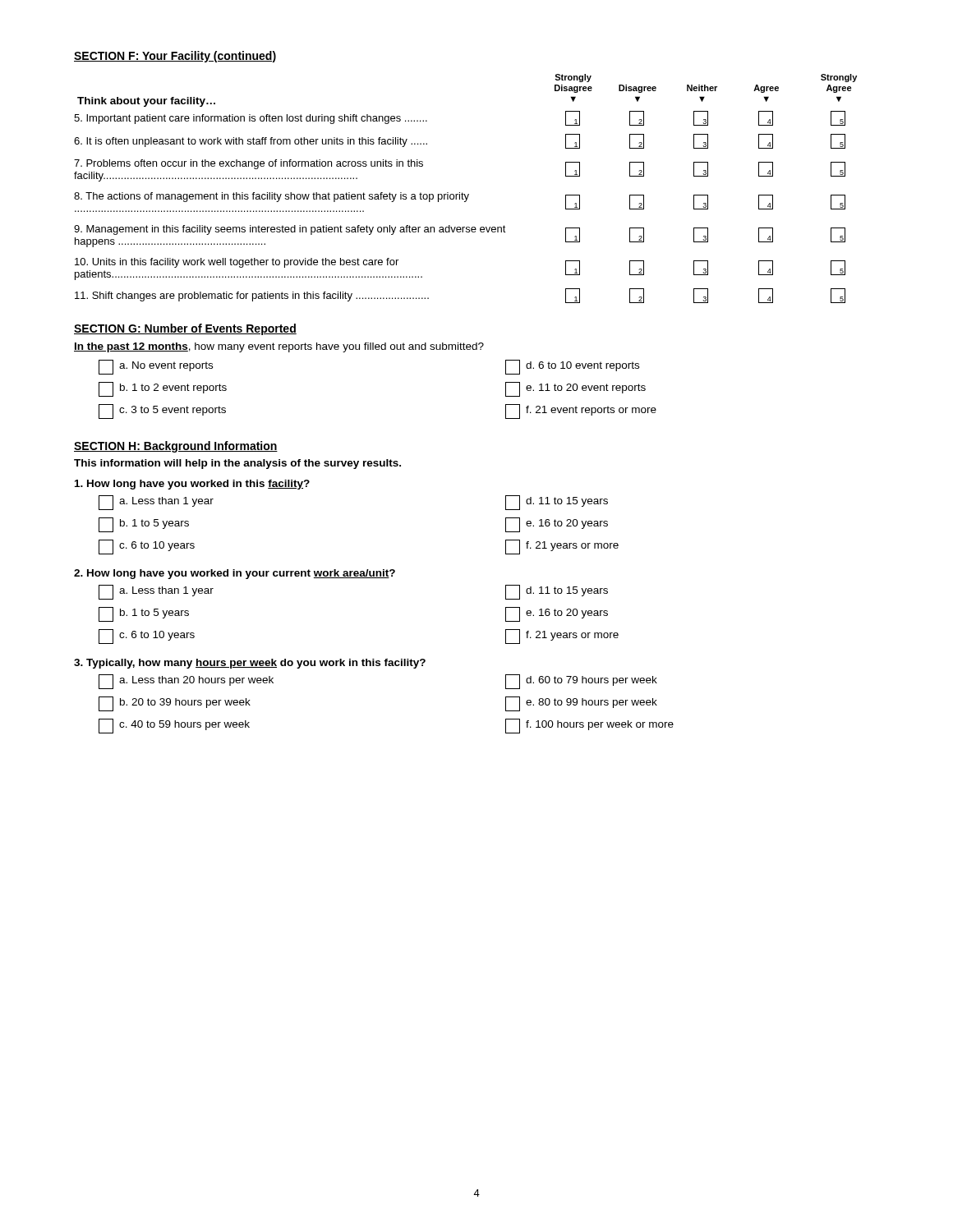Find the text block that reads "This information will help in the analysis of"

click(x=238, y=462)
